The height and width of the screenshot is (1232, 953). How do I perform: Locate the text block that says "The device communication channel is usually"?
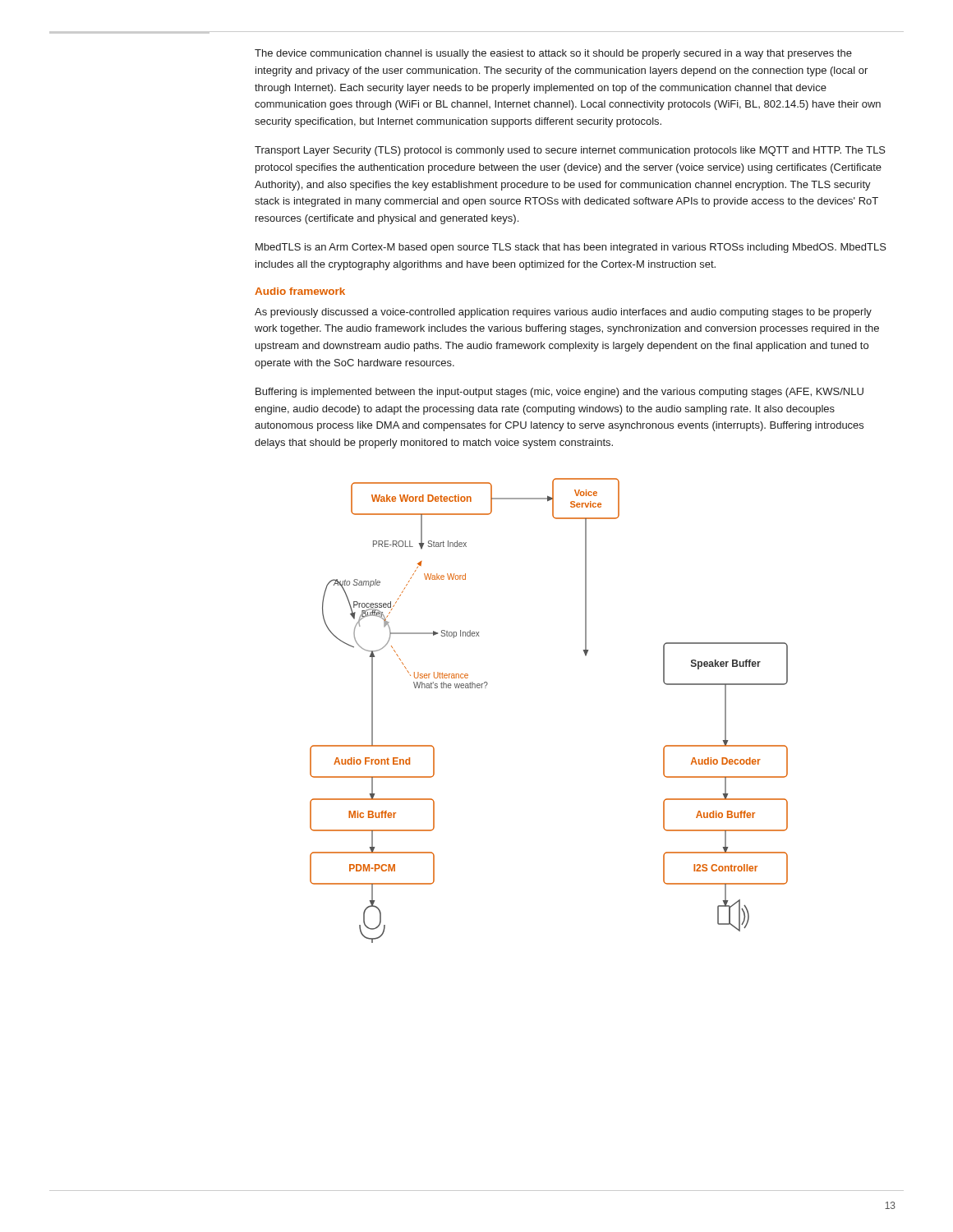click(x=568, y=87)
